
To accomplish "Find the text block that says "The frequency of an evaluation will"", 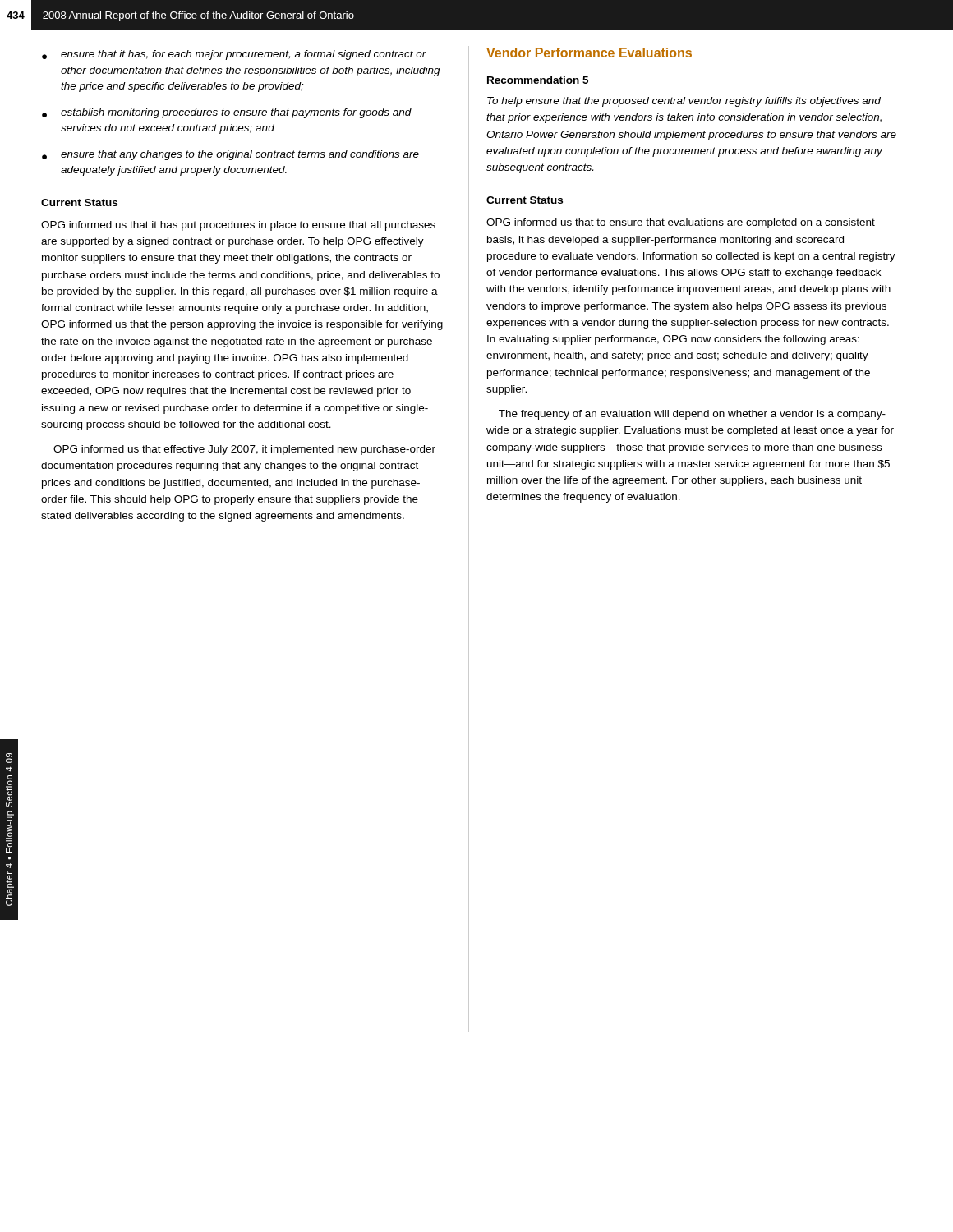I will (690, 455).
